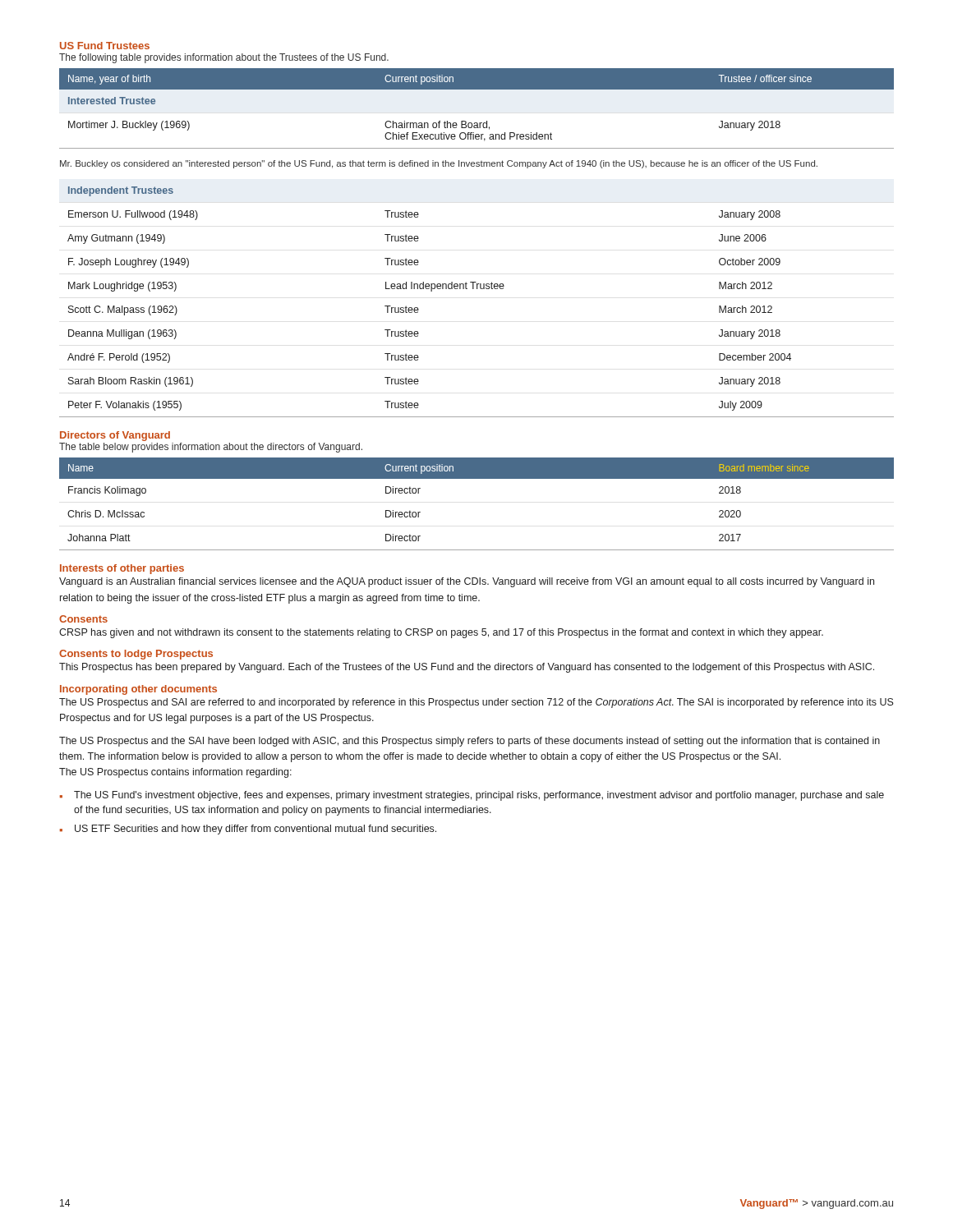The width and height of the screenshot is (953, 1232).
Task: Find the footnote
Action: [439, 163]
